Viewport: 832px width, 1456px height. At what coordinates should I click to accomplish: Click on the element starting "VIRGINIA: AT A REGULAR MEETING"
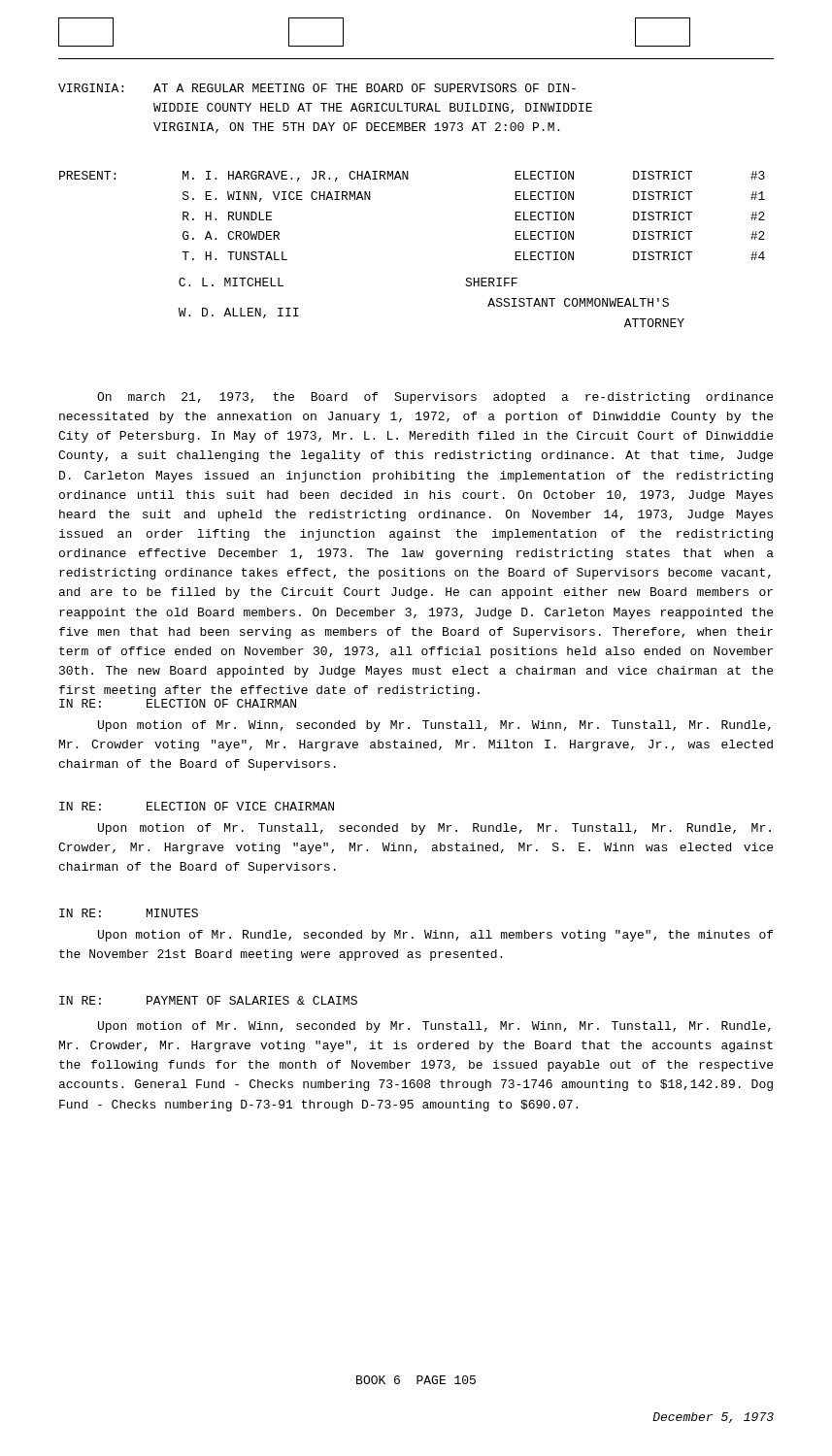coord(416,109)
